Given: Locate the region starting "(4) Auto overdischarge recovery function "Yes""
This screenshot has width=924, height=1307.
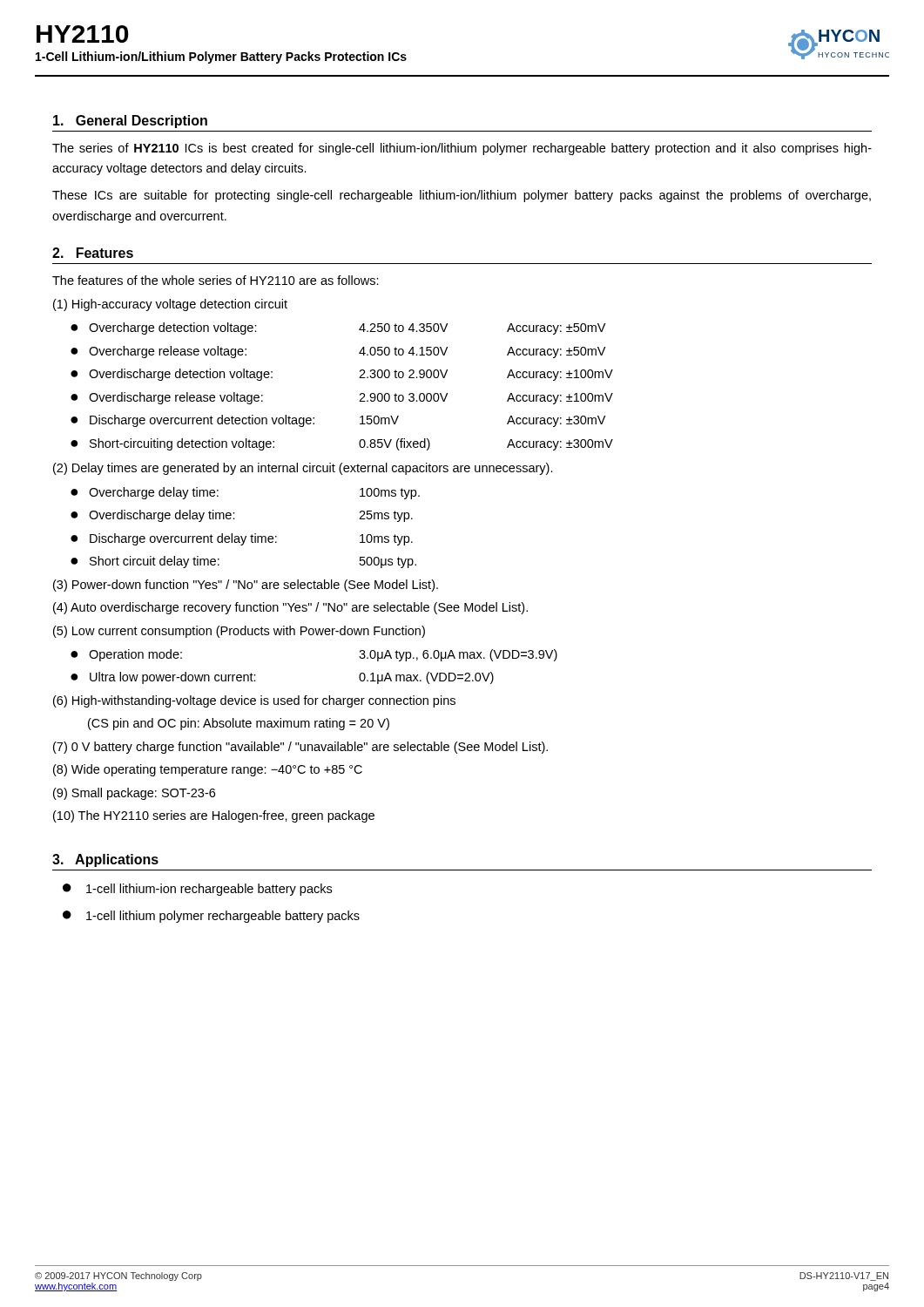Looking at the screenshot, I should pyautogui.click(x=291, y=607).
